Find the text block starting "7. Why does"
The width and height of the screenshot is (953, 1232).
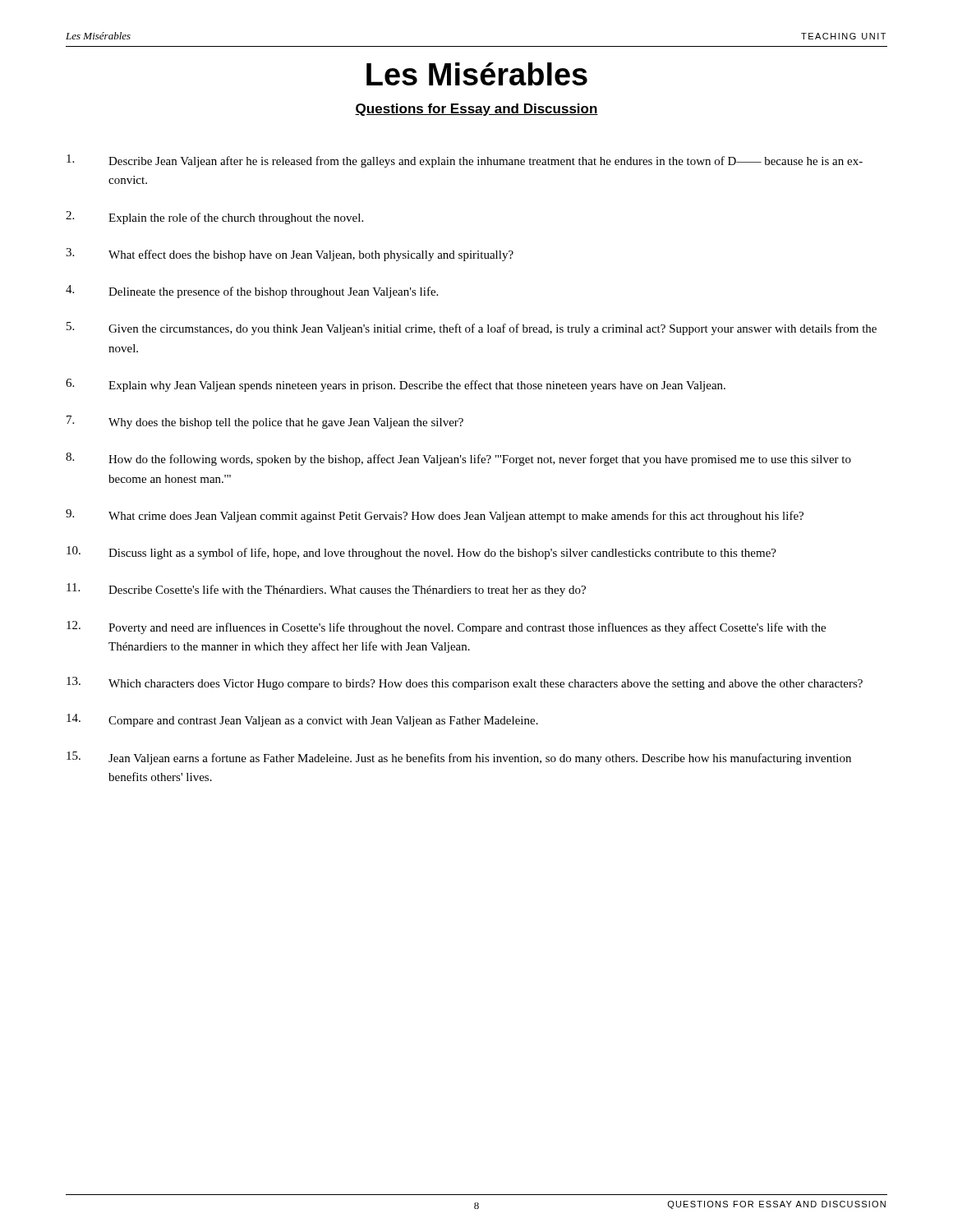265,422
